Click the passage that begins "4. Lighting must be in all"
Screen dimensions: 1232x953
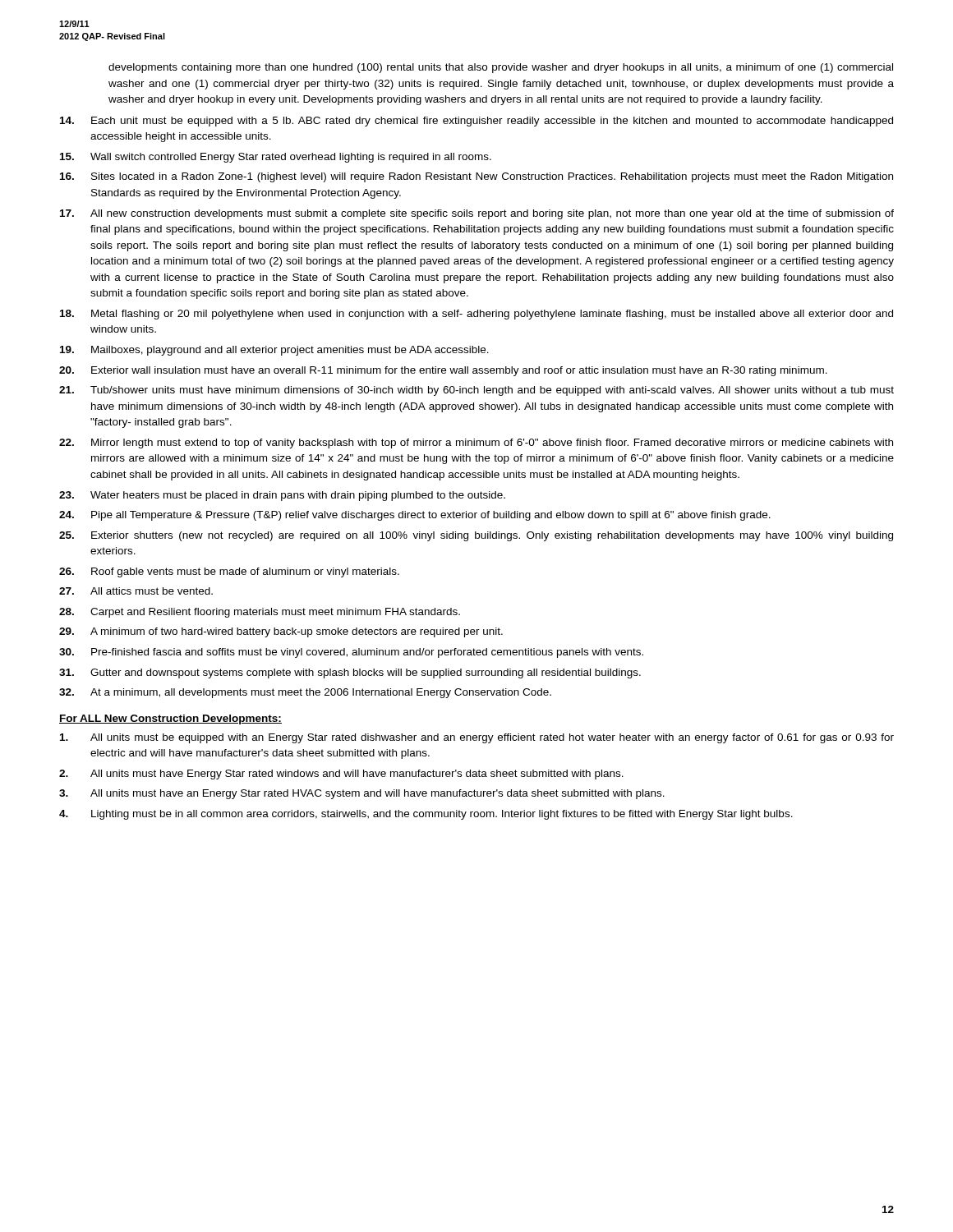(476, 814)
